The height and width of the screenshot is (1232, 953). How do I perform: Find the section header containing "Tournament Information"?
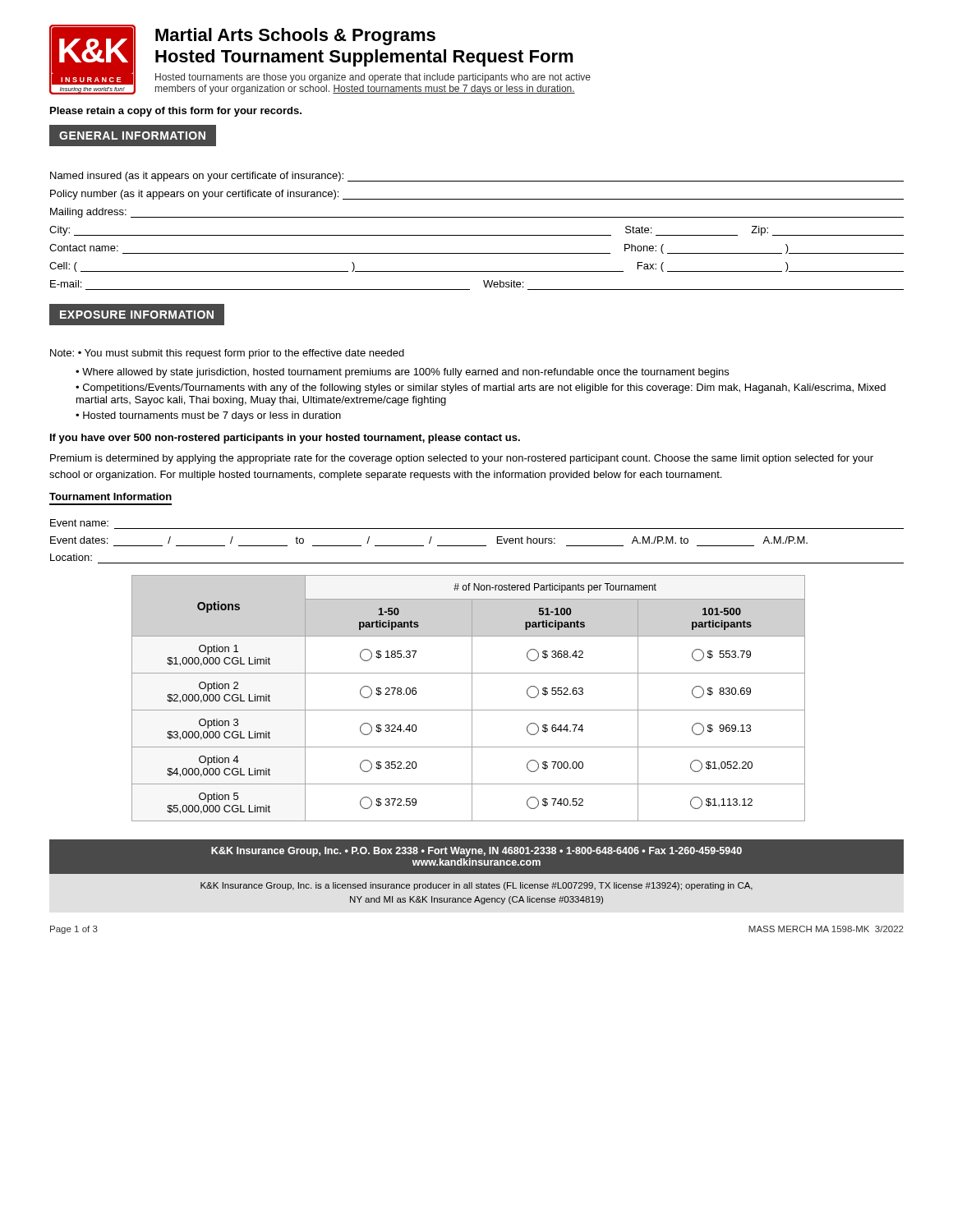(x=111, y=498)
